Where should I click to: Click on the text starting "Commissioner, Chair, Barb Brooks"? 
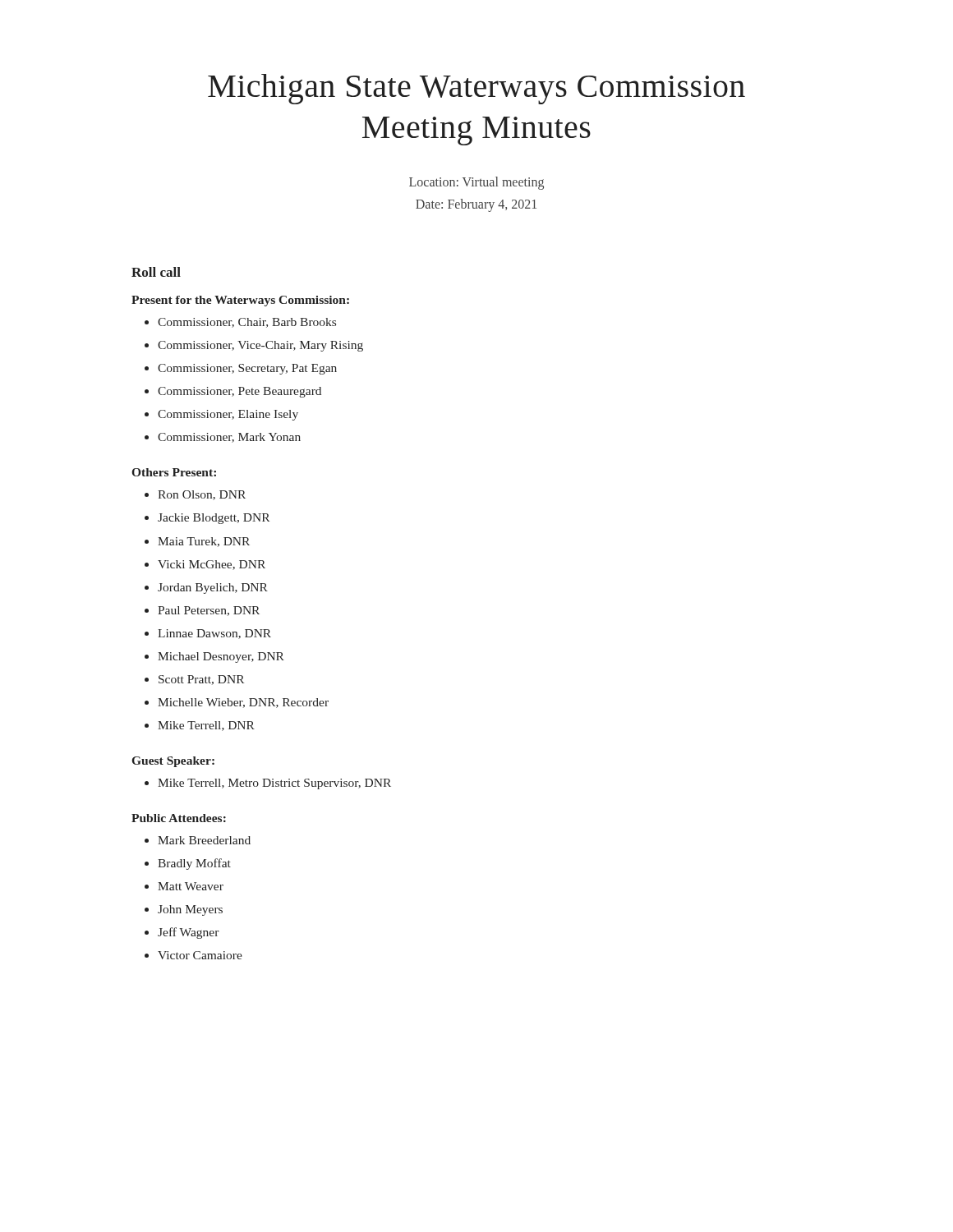(247, 322)
